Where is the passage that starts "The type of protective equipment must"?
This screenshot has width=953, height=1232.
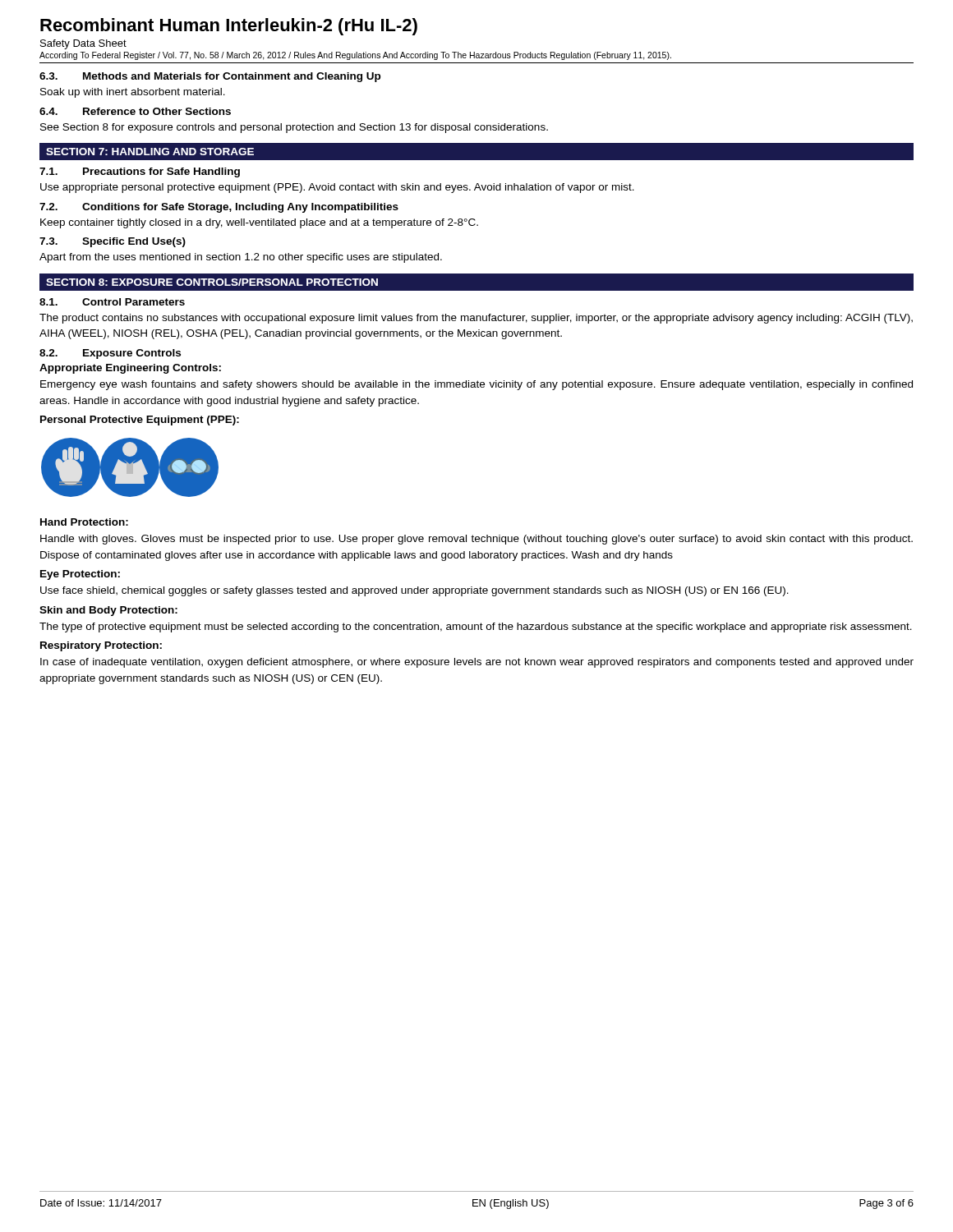(x=476, y=626)
